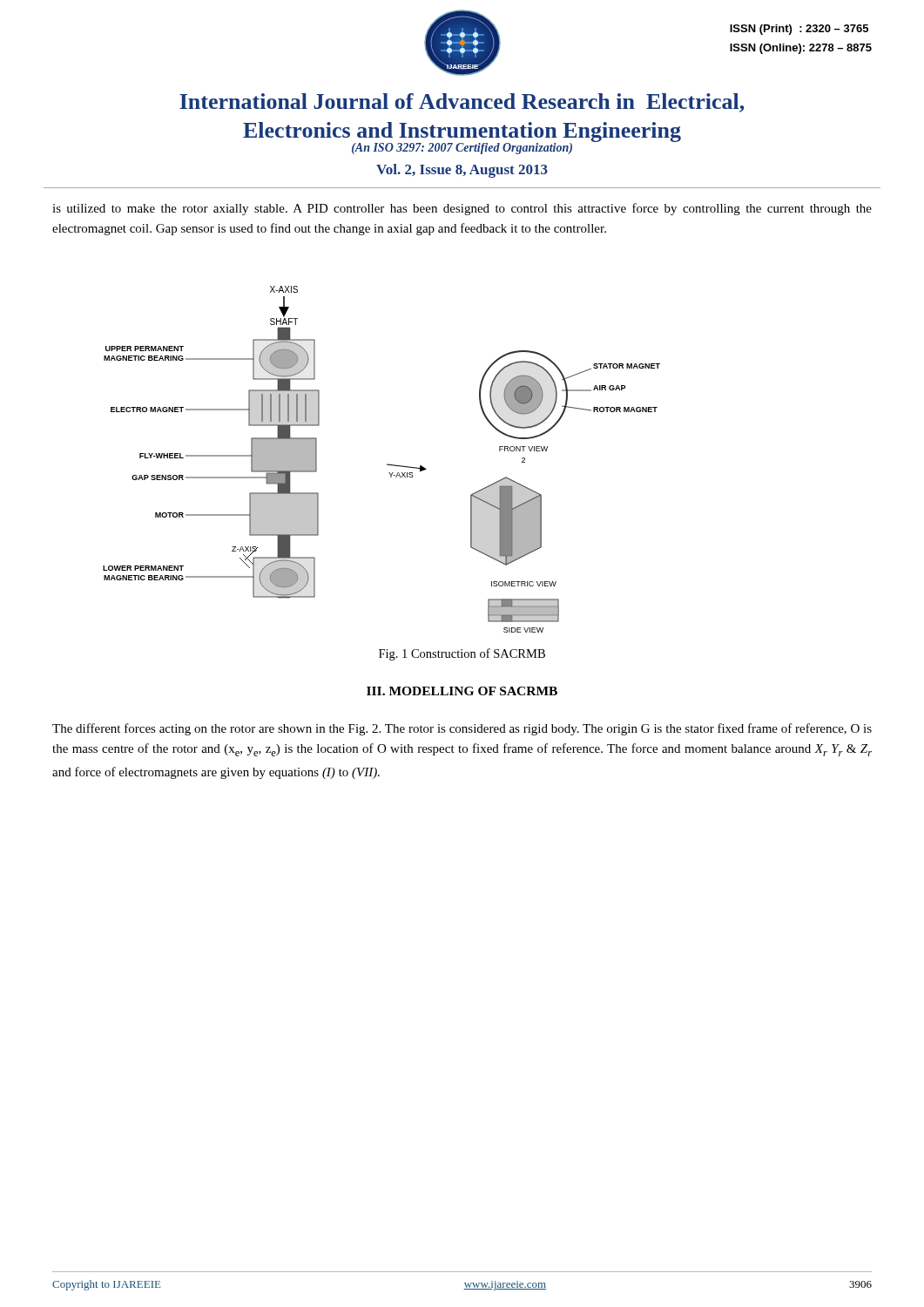
Task: Find the engineering diagram
Action: (x=462, y=456)
